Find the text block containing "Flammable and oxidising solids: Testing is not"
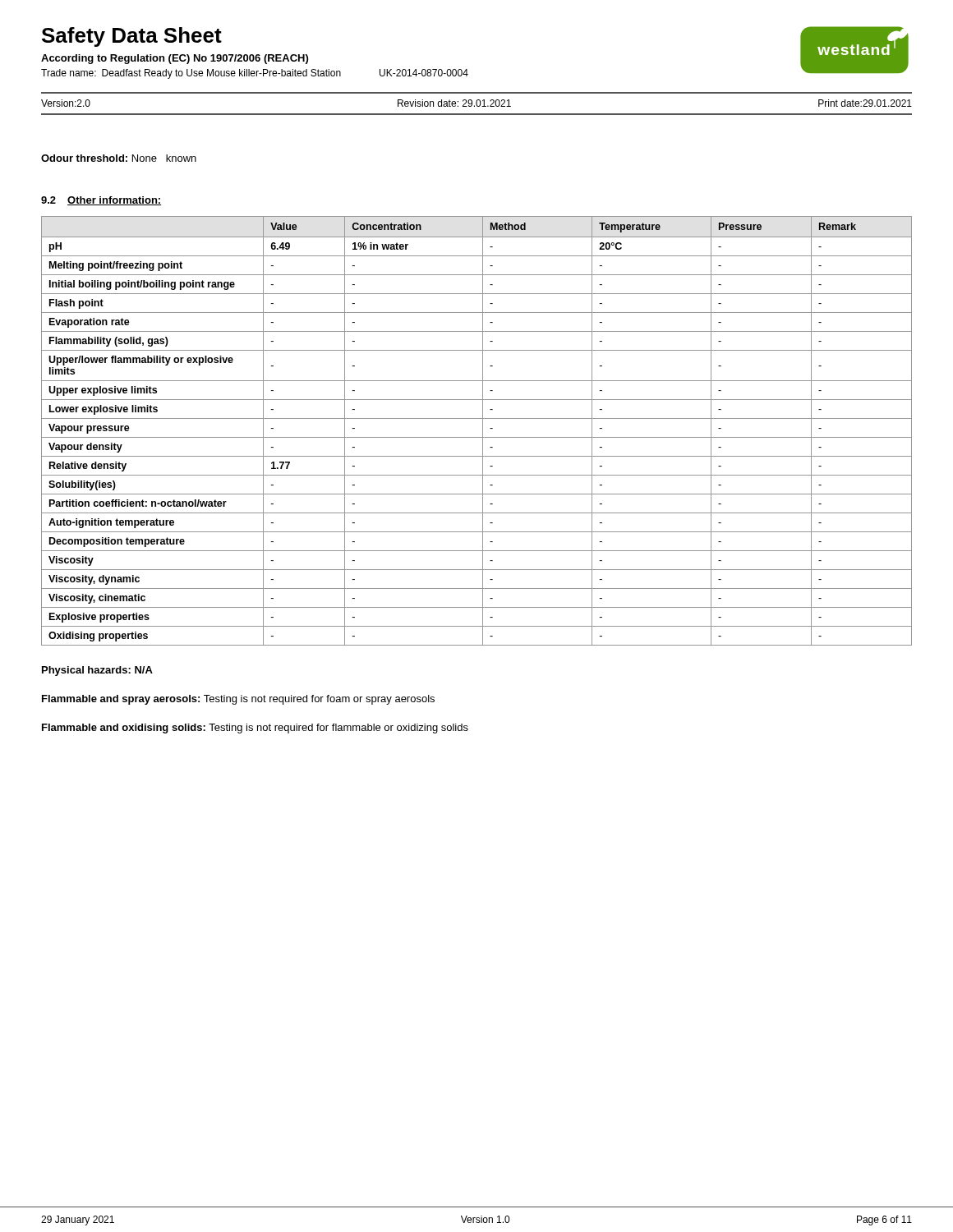 click(255, 727)
